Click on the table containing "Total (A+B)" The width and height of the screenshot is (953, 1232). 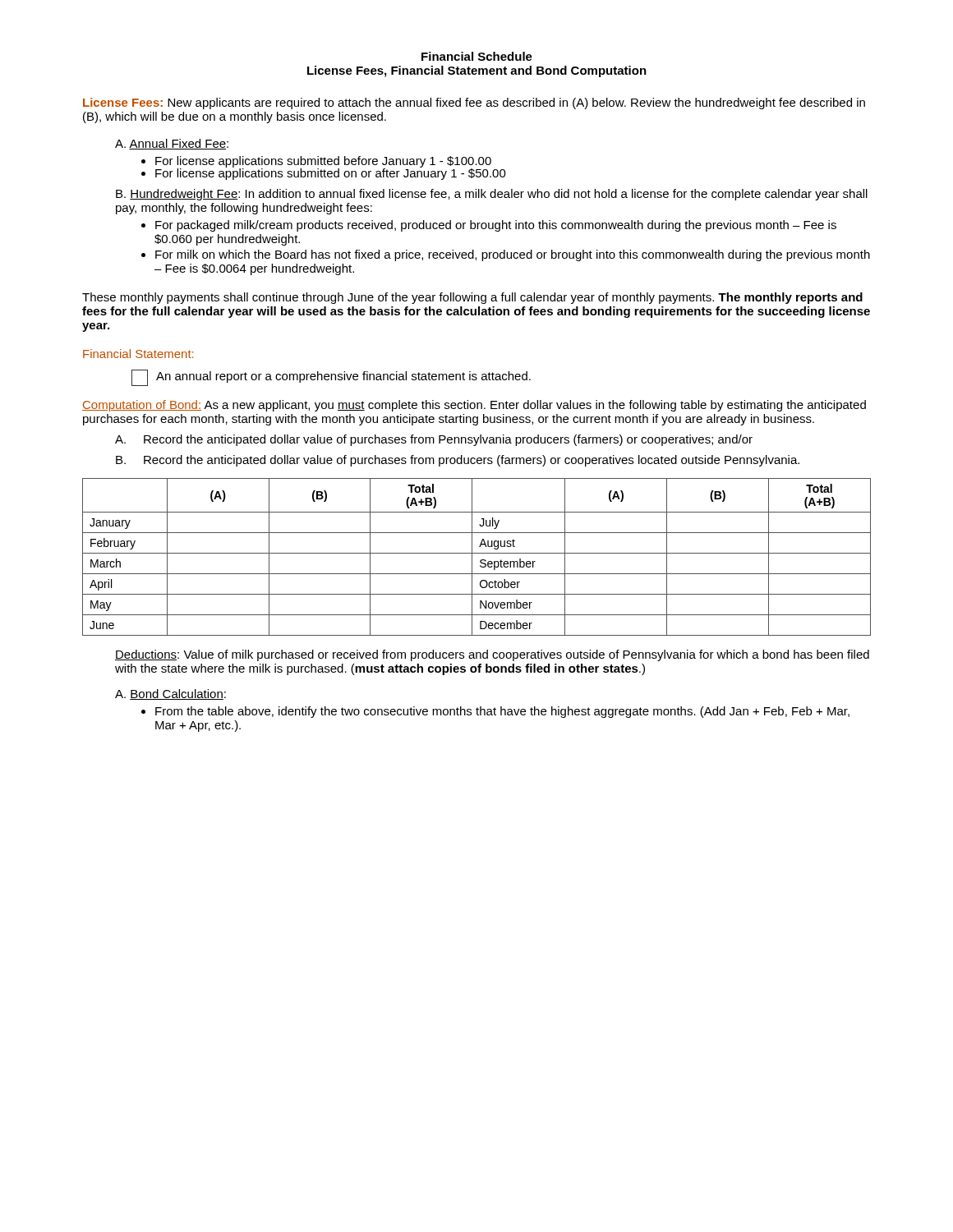pyautogui.click(x=476, y=557)
